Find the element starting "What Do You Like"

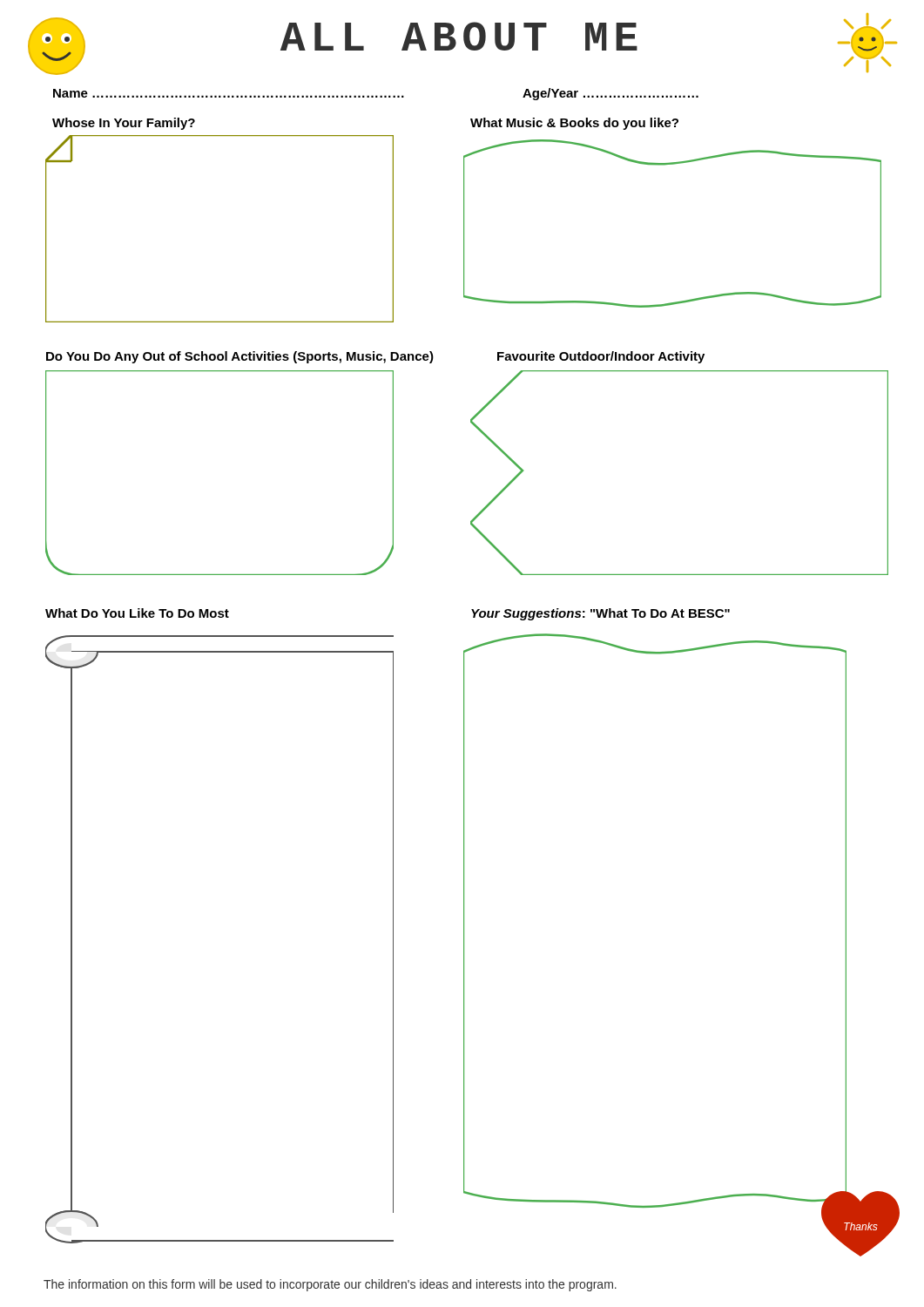pos(137,613)
